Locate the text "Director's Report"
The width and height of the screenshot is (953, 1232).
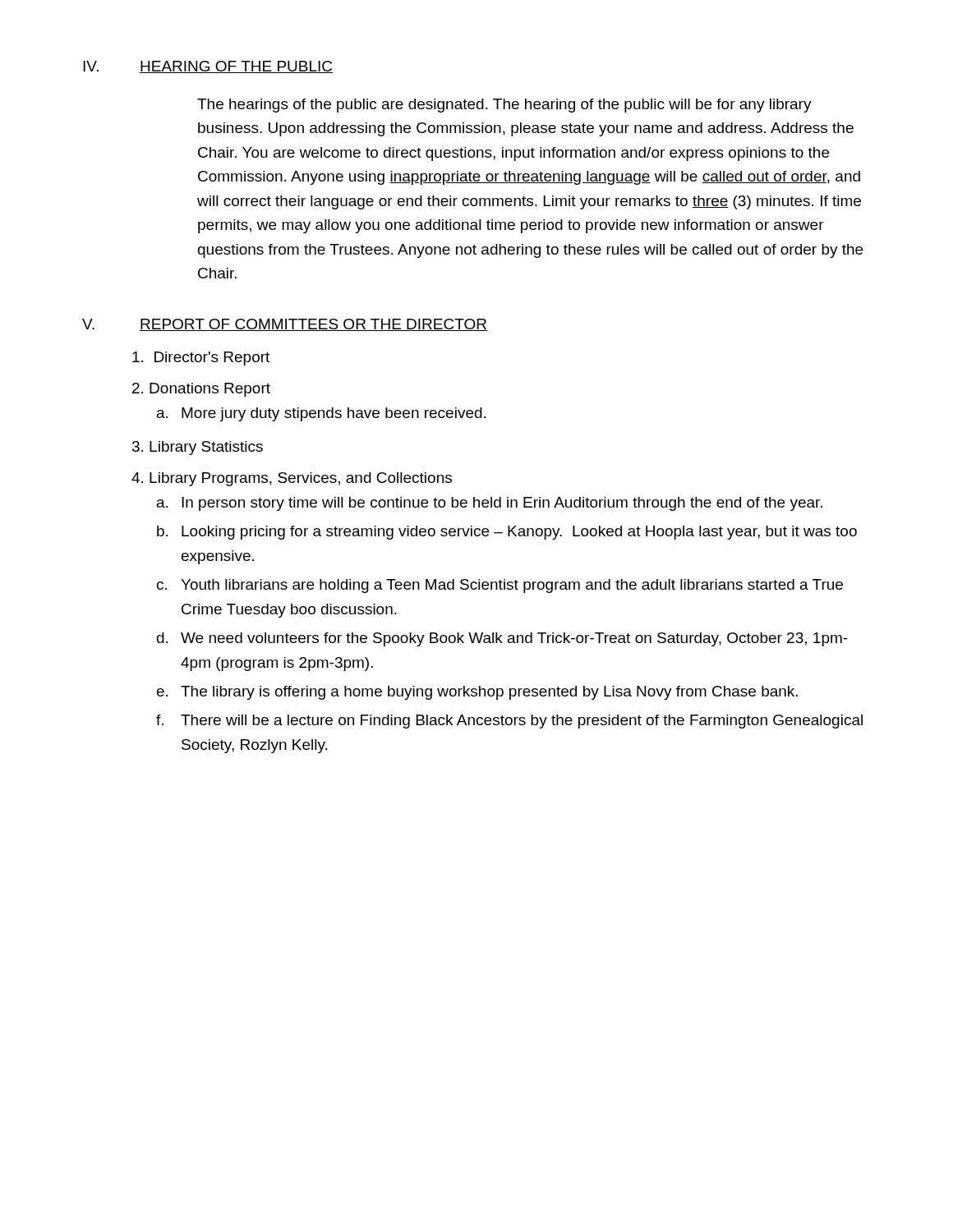pos(201,356)
